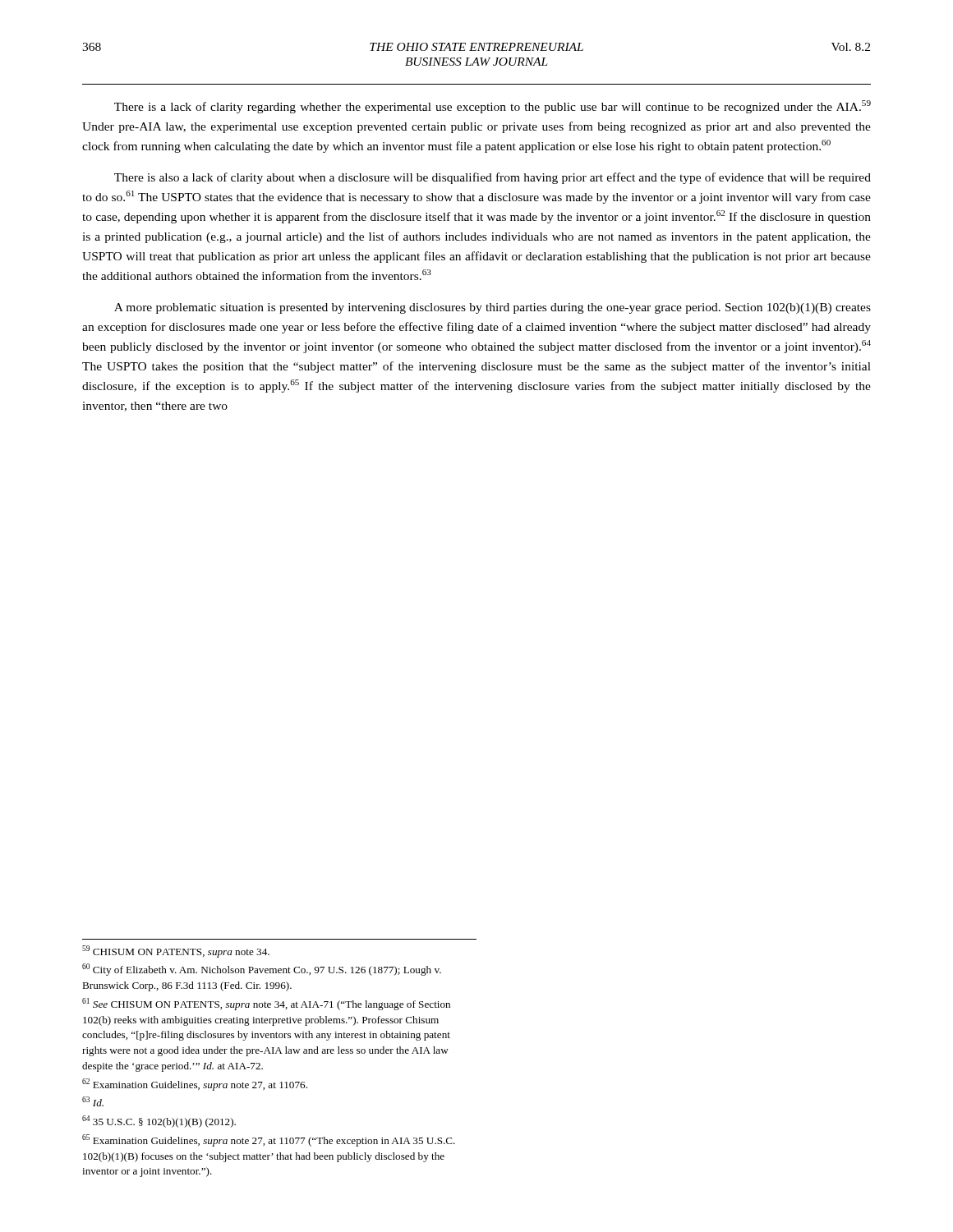Viewport: 953px width, 1232px height.
Task: Click the passage that begins "62 Examination Guidelines, supra note 27,"
Action: tap(195, 1084)
